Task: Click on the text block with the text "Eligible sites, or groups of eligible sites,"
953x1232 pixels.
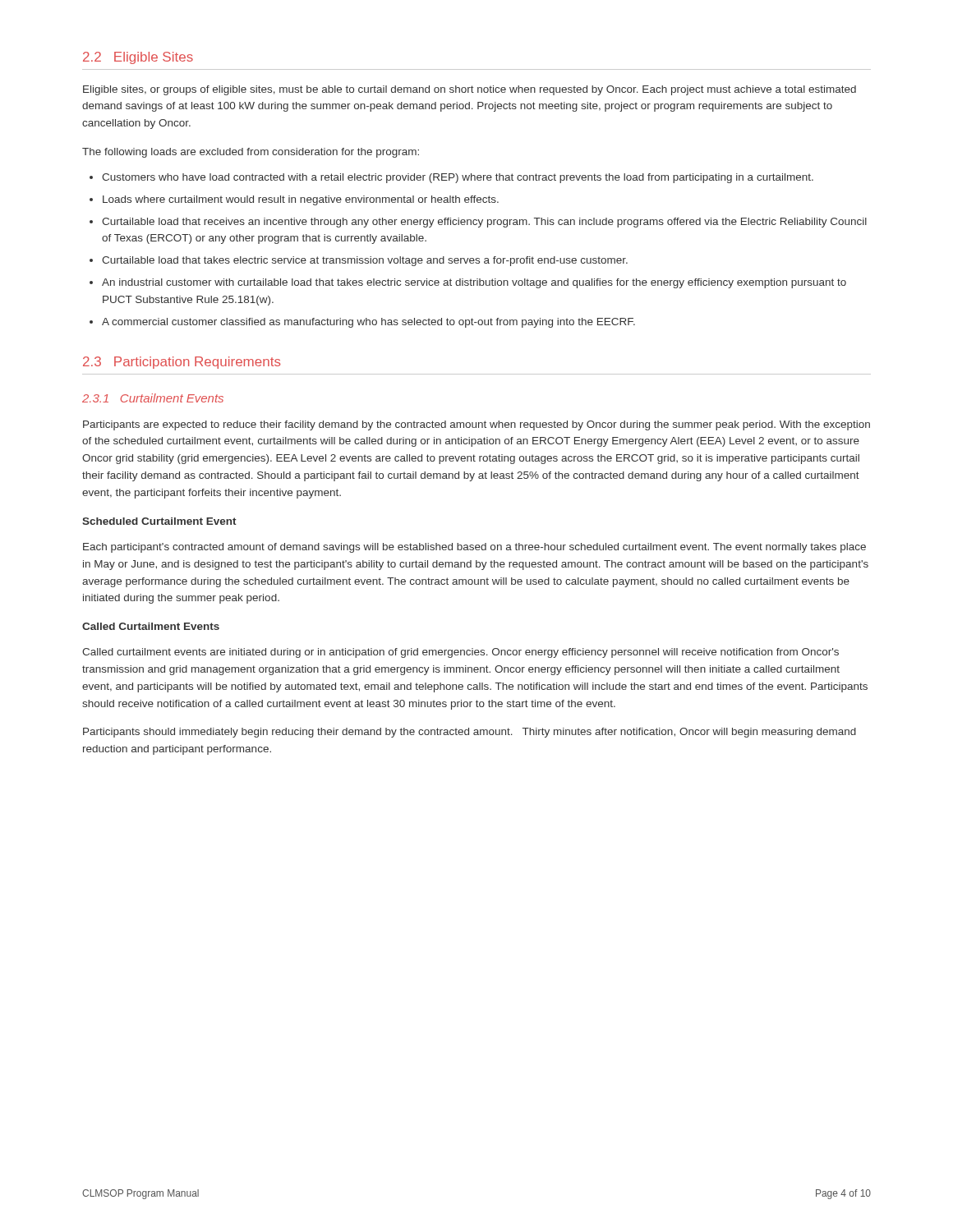Action: tap(476, 107)
